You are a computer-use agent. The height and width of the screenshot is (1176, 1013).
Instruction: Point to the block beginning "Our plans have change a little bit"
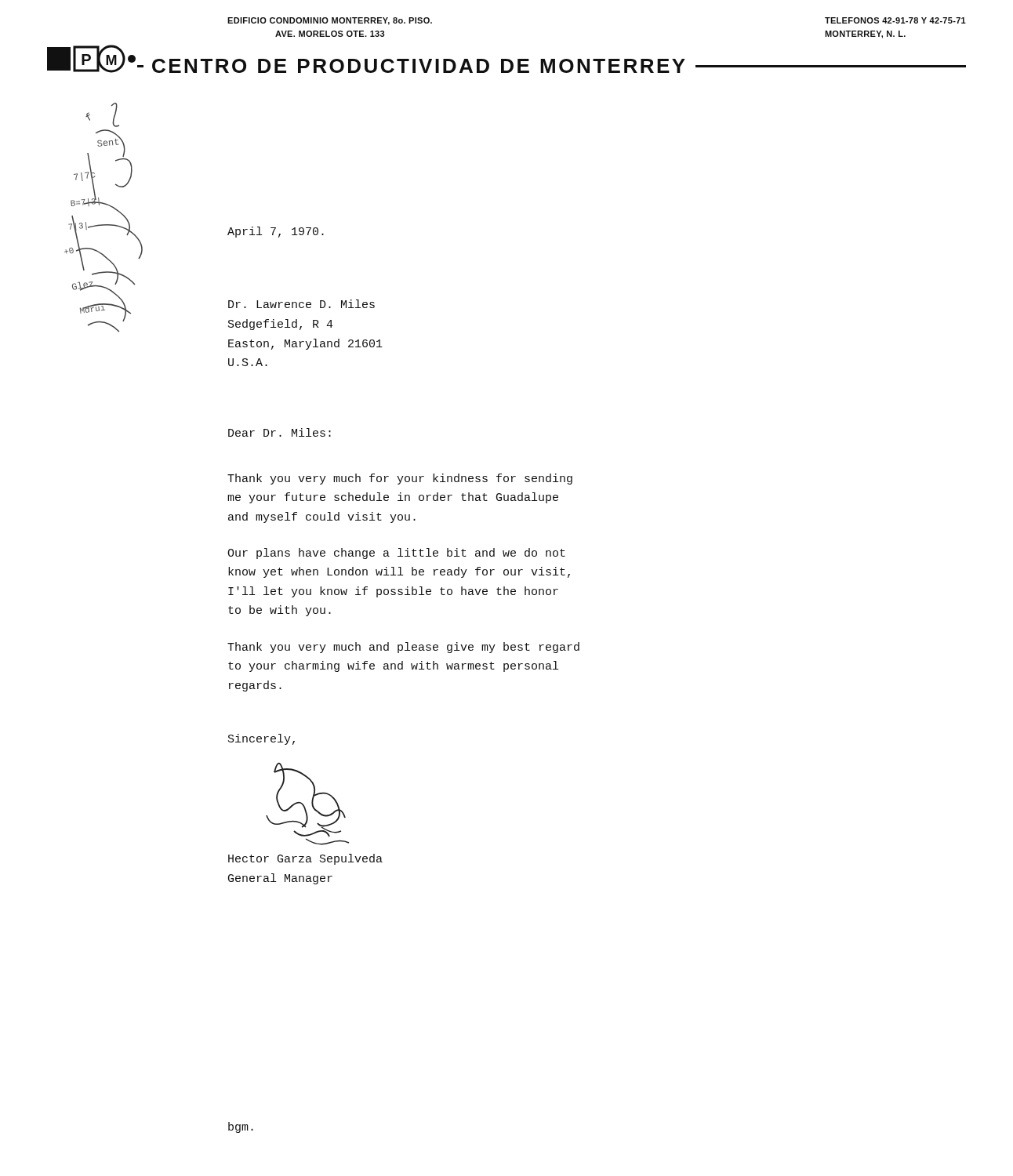click(x=400, y=582)
